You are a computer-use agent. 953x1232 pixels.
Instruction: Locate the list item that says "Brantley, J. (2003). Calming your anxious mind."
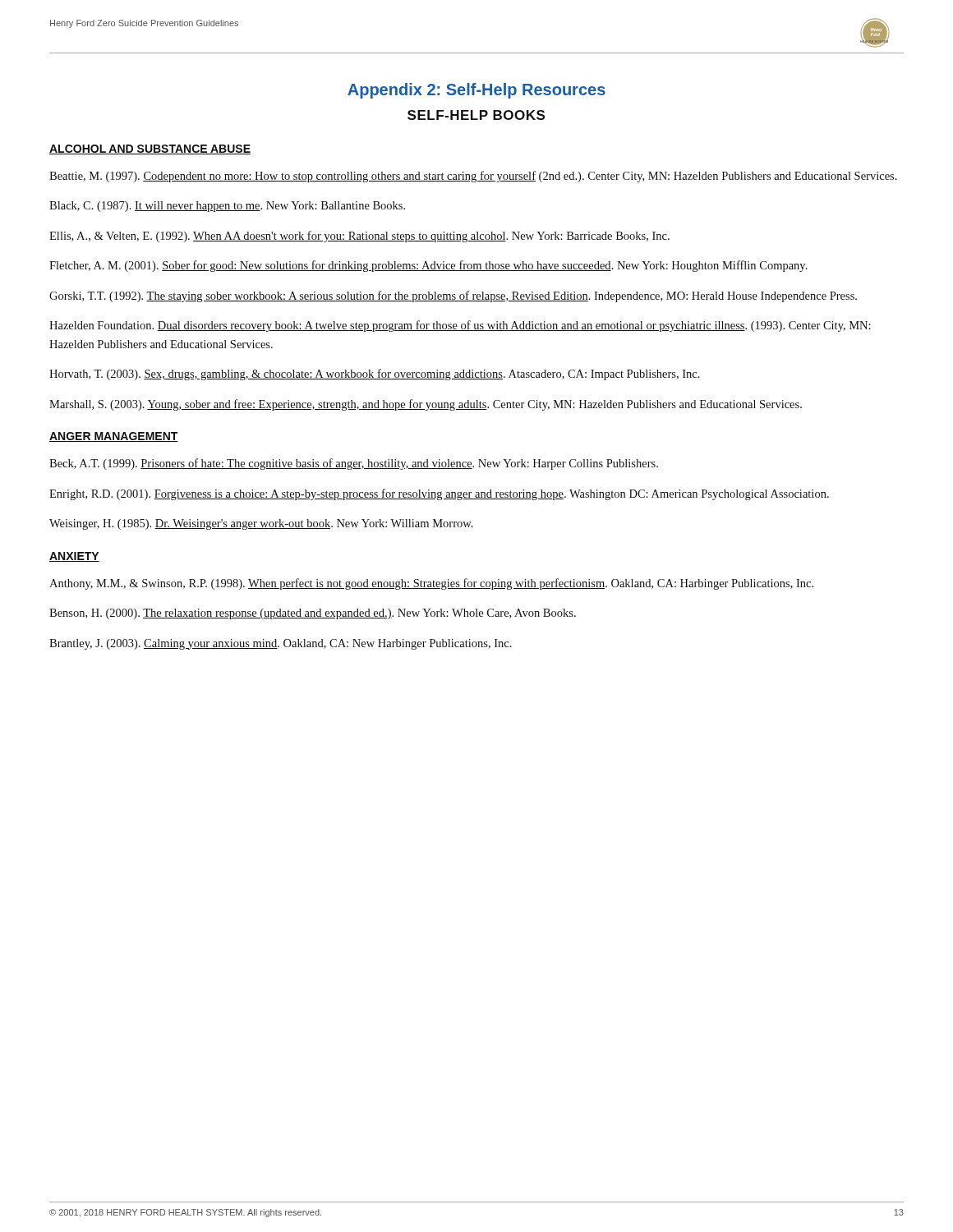tap(281, 643)
